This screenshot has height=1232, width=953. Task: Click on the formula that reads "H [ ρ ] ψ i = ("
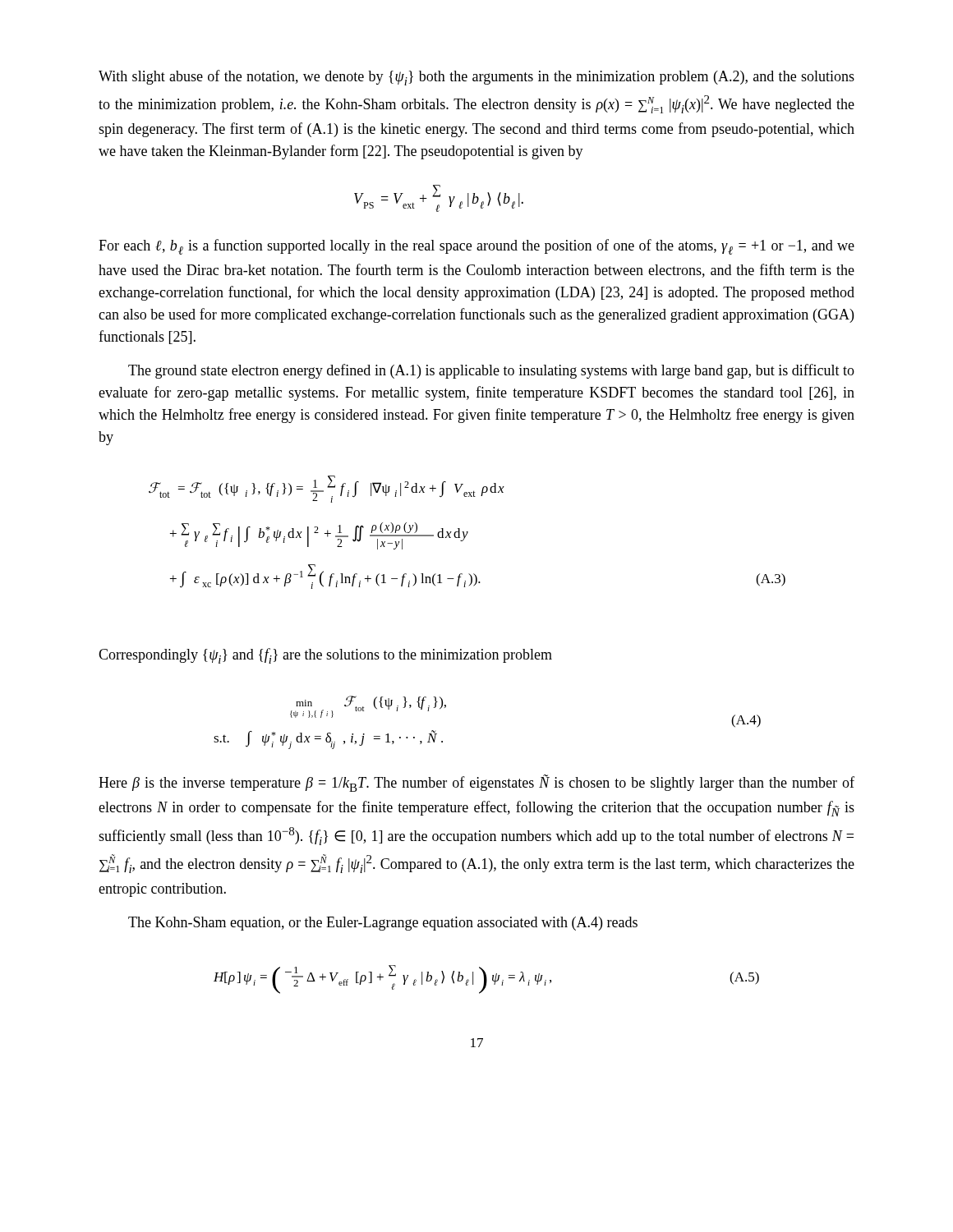[476, 979]
